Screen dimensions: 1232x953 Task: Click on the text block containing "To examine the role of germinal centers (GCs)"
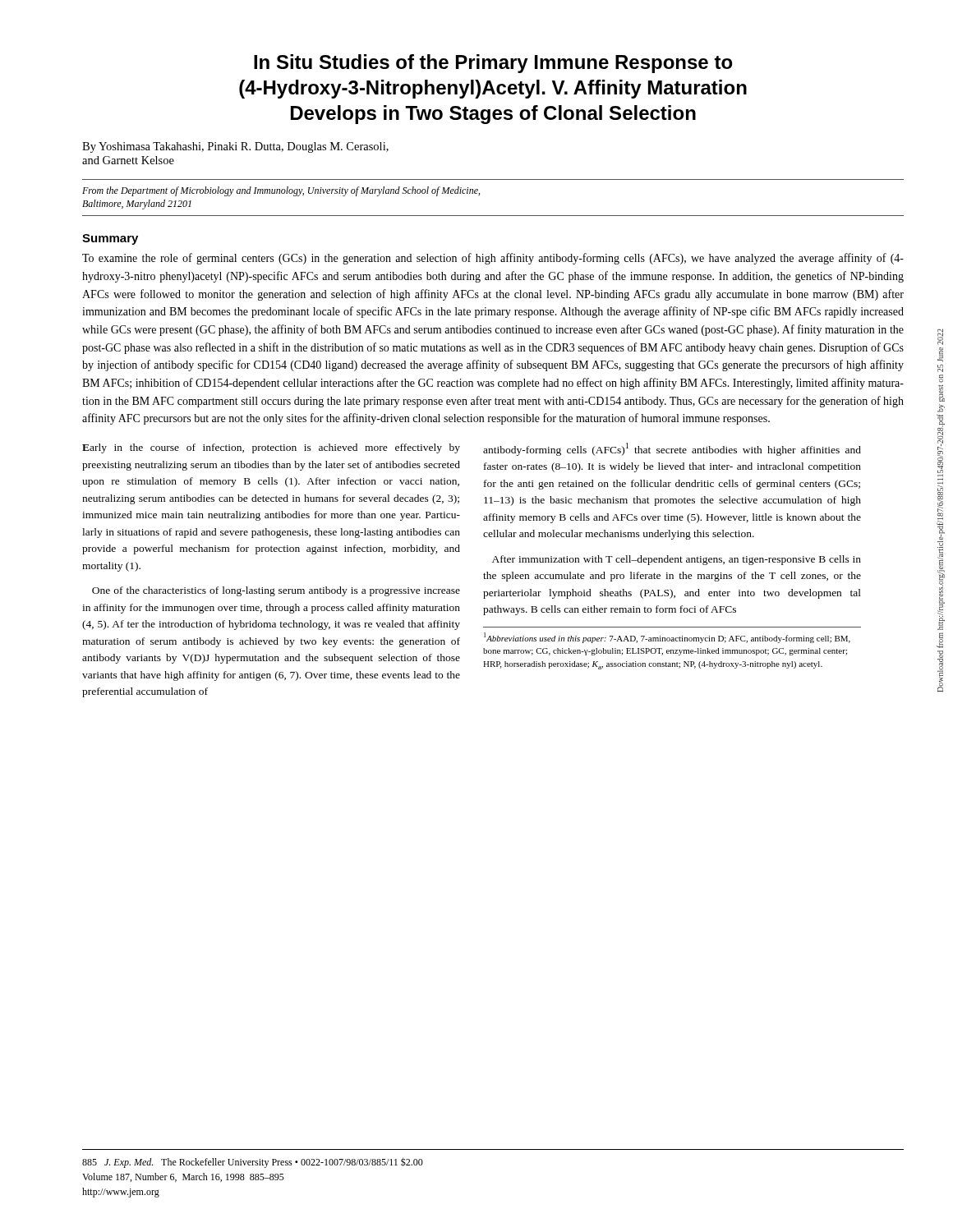coord(493,339)
